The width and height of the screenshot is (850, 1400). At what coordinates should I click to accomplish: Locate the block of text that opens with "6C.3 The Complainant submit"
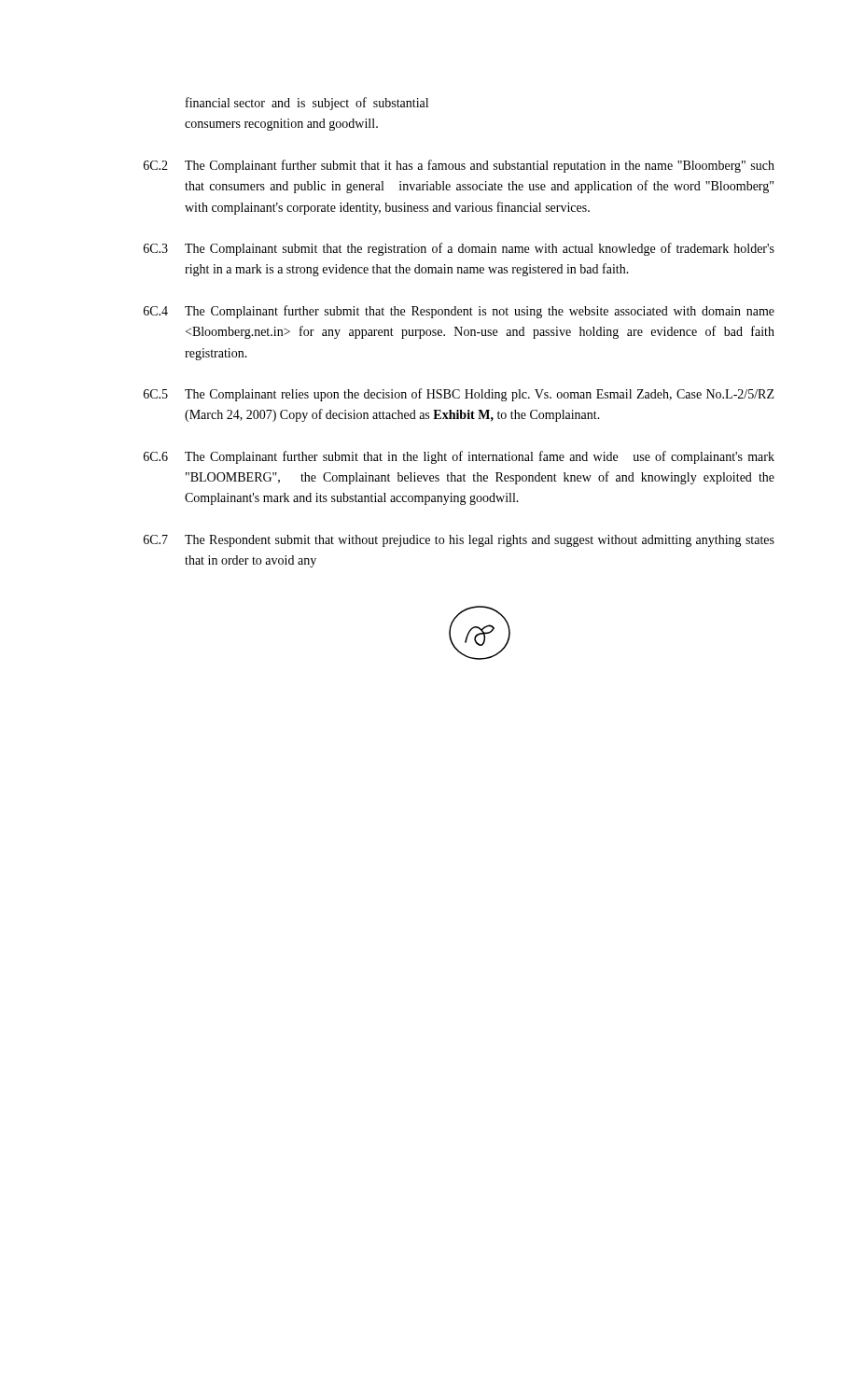434,260
